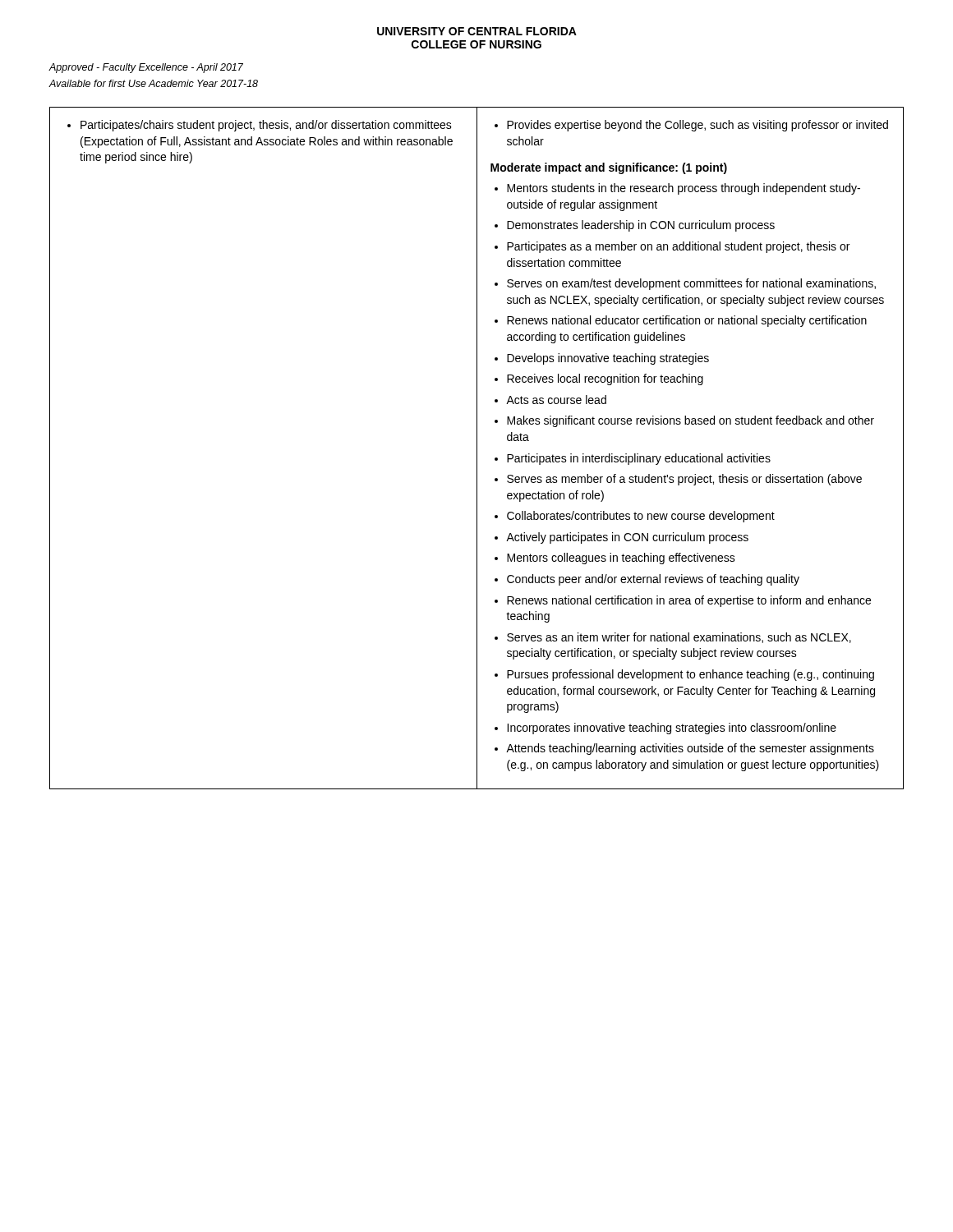Where is the passage that starts "Renews national certification in"?
Image resolution: width=953 pixels, height=1232 pixels.
tap(689, 608)
